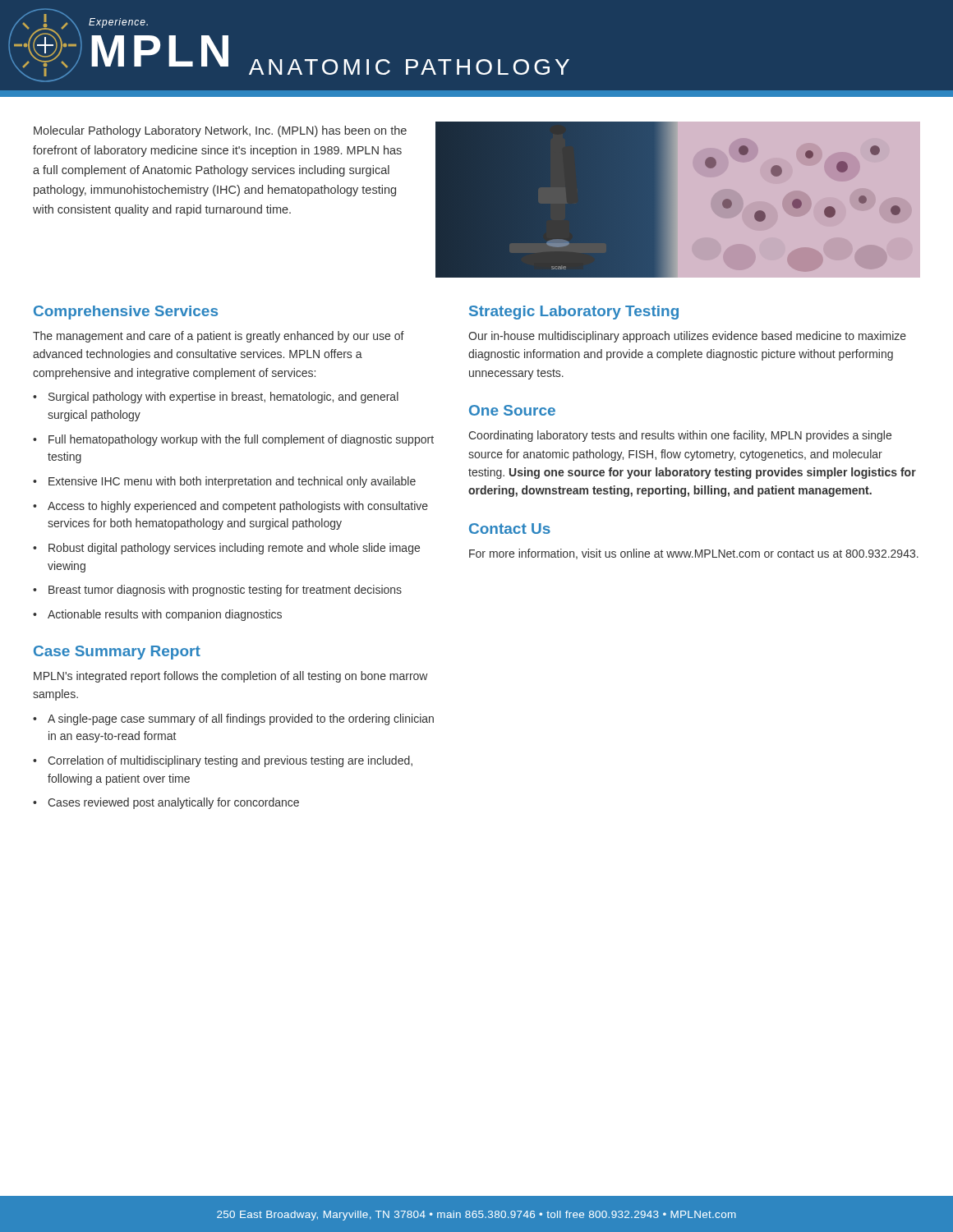Screen dimensions: 1232x953
Task: Select the photo
Action: (x=678, y=200)
